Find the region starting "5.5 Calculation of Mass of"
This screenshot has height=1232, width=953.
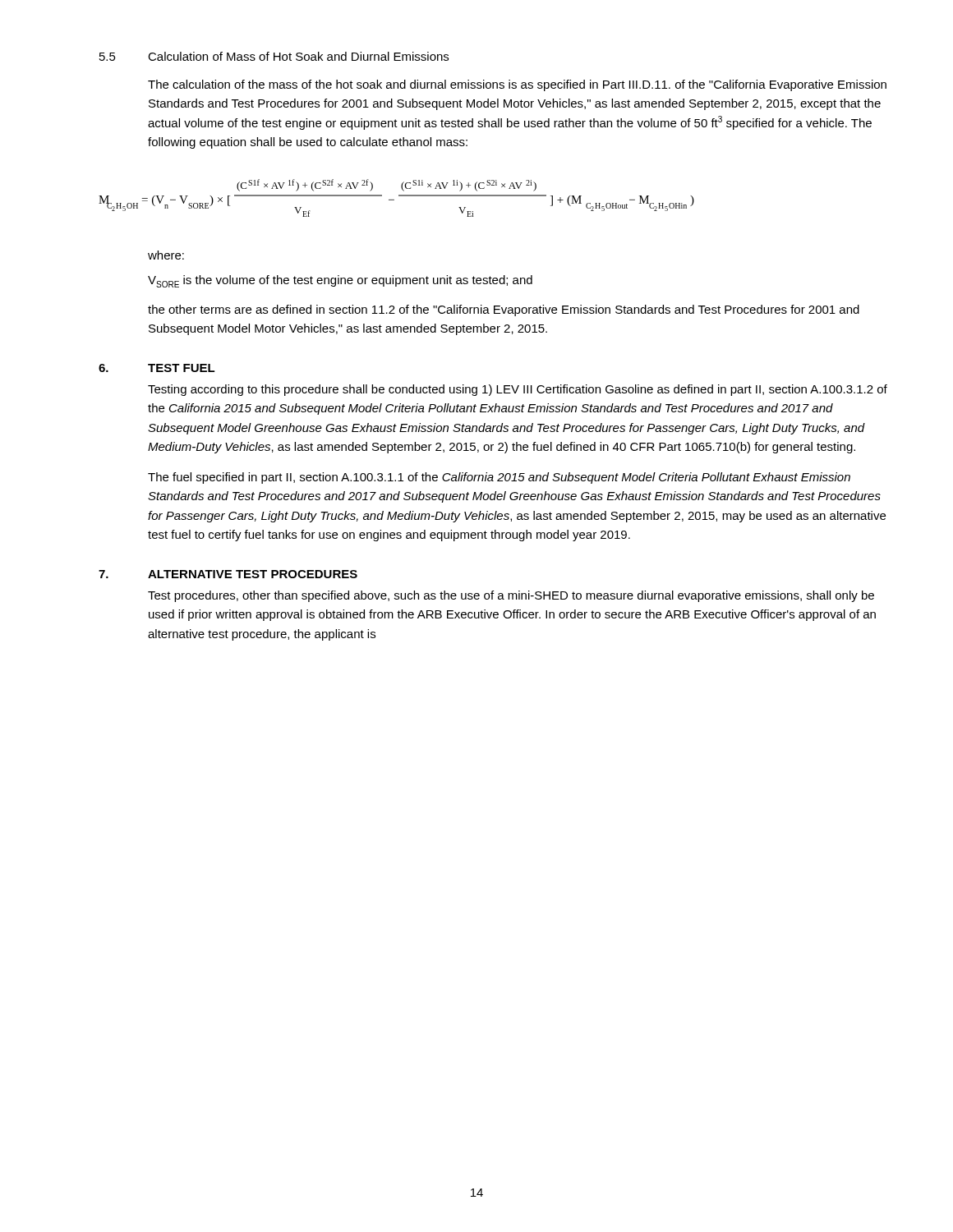coord(274,56)
